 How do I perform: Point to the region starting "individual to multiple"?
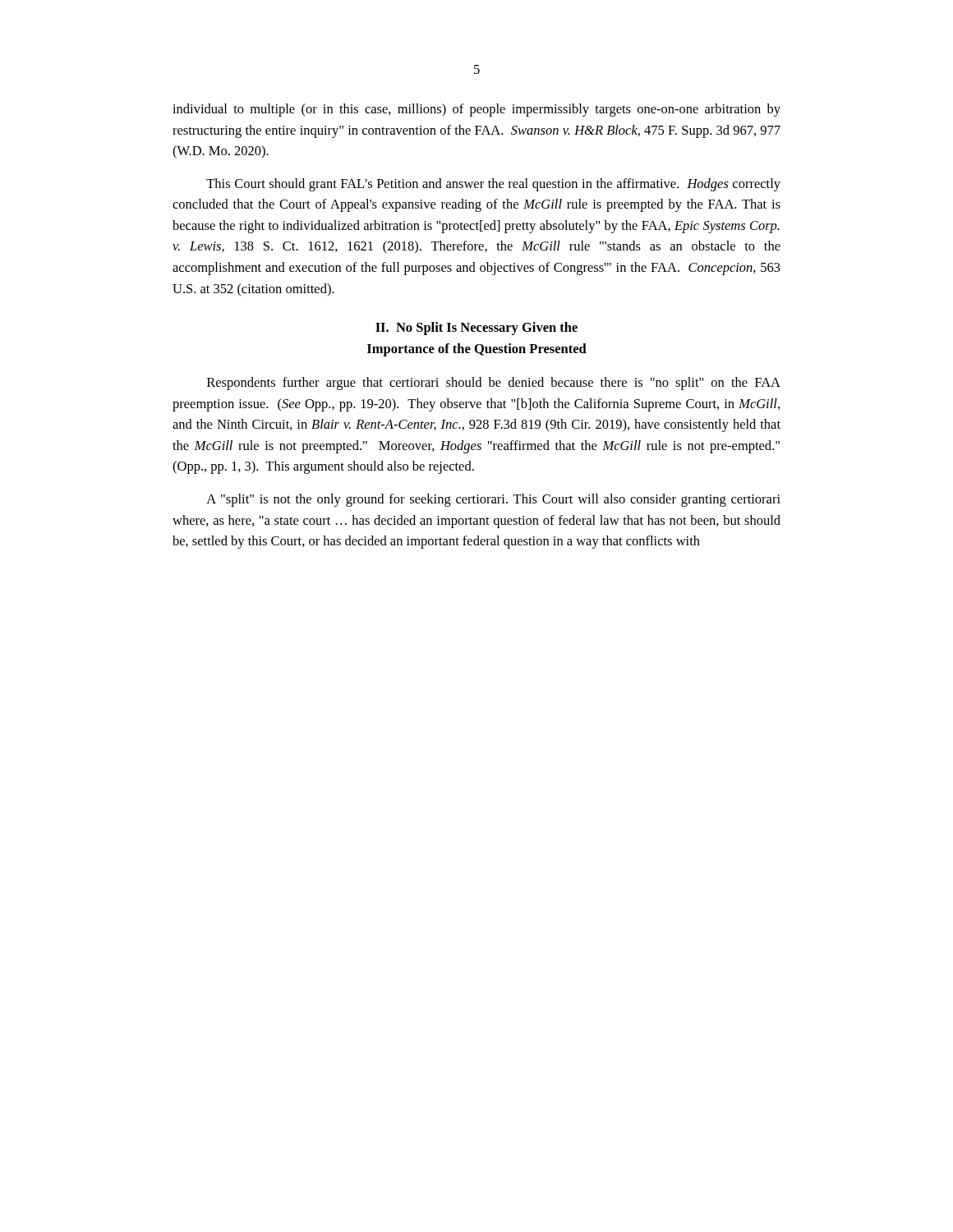(x=476, y=130)
